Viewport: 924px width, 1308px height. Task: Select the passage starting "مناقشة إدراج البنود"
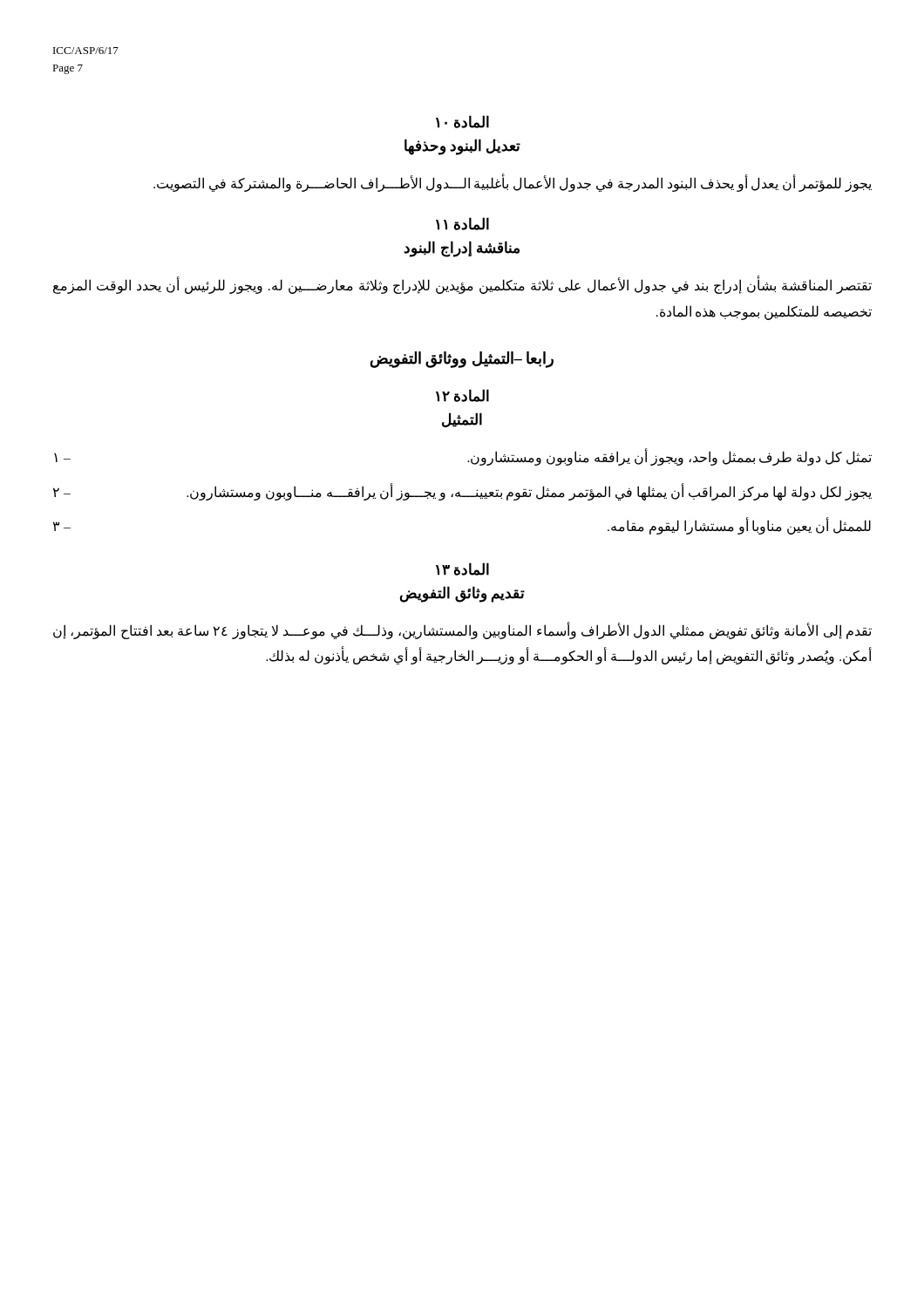click(x=462, y=248)
